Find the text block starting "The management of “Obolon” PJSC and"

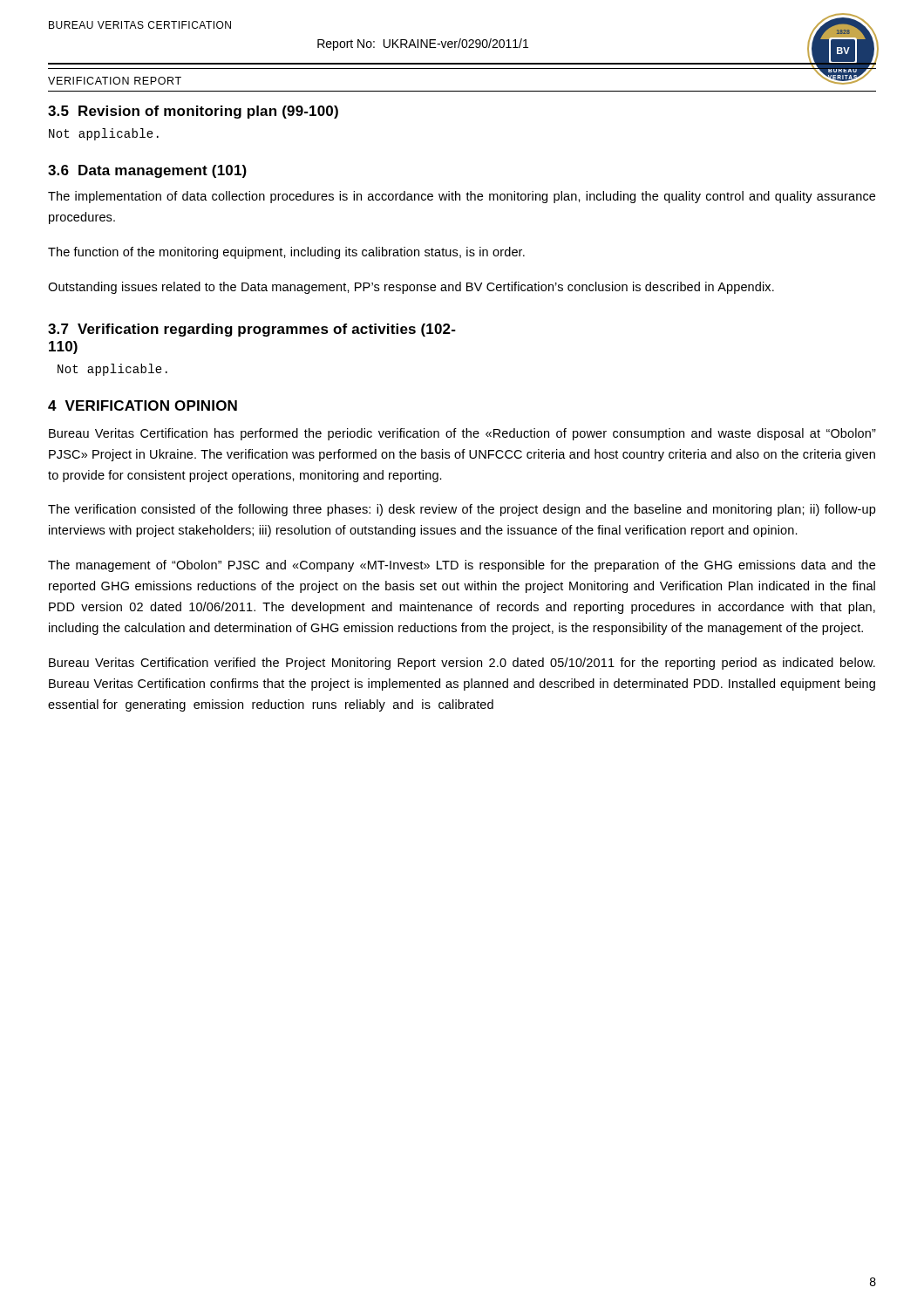pyautogui.click(x=462, y=597)
